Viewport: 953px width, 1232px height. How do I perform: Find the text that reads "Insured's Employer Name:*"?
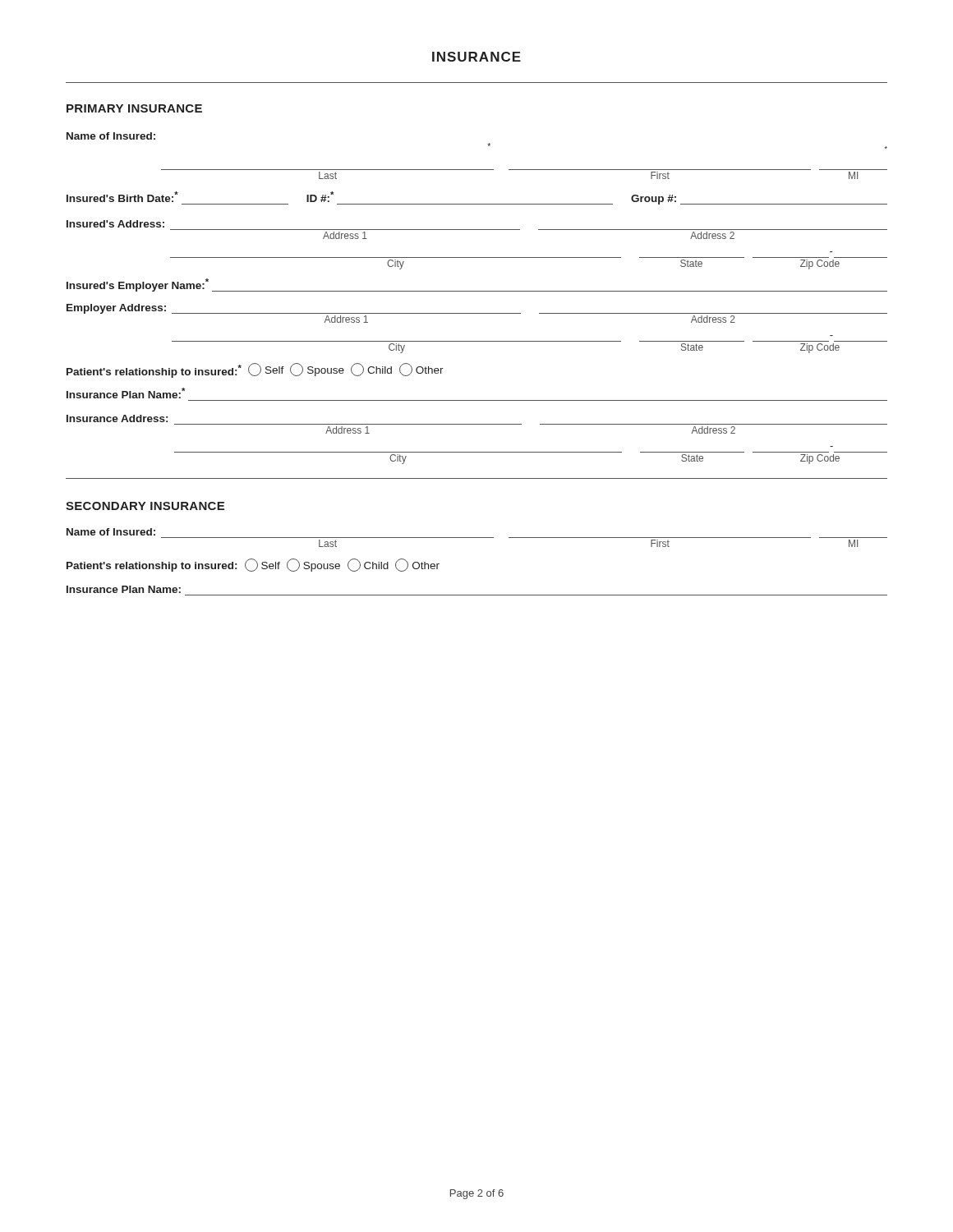click(476, 284)
